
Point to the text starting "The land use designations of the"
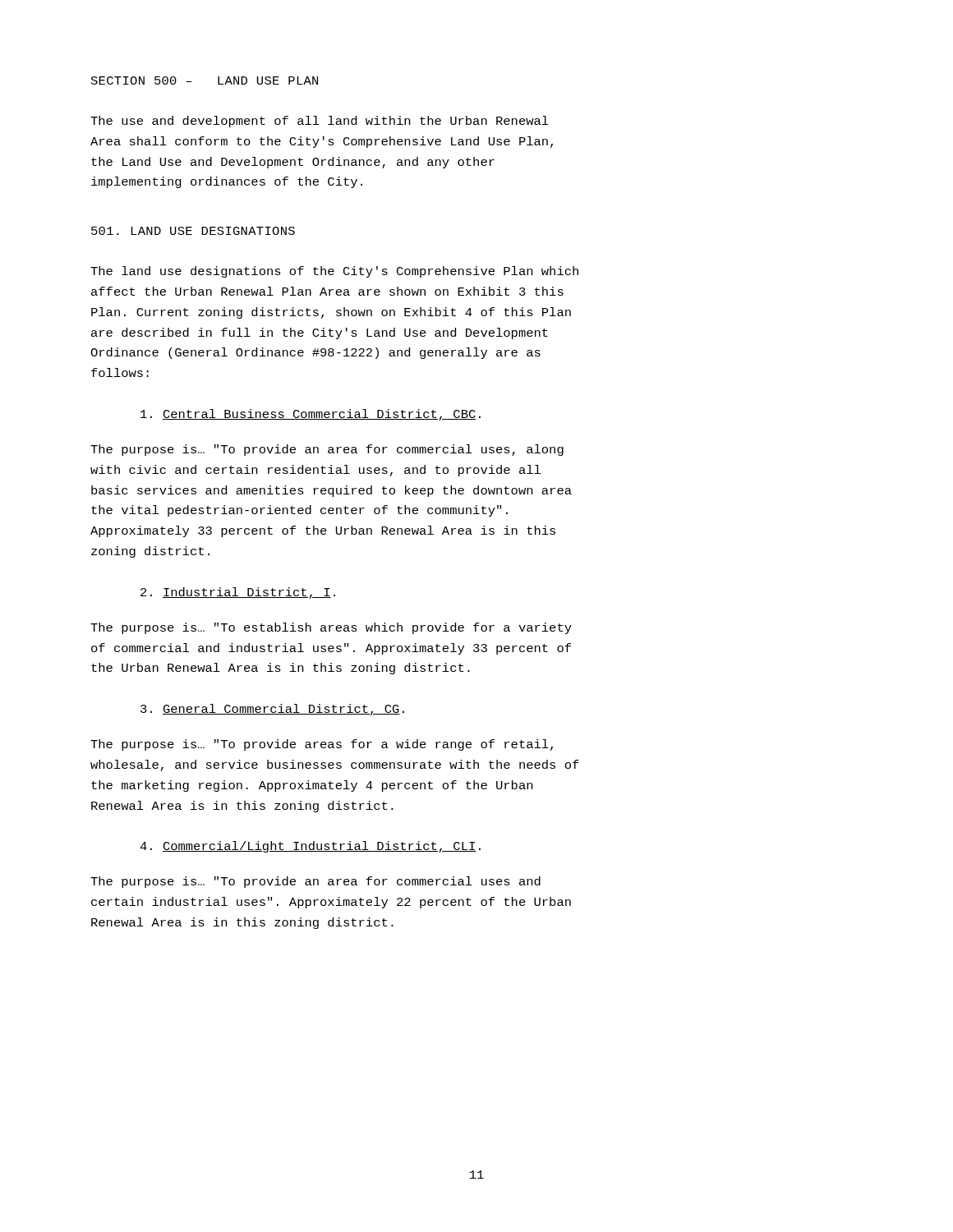coord(335,323)
